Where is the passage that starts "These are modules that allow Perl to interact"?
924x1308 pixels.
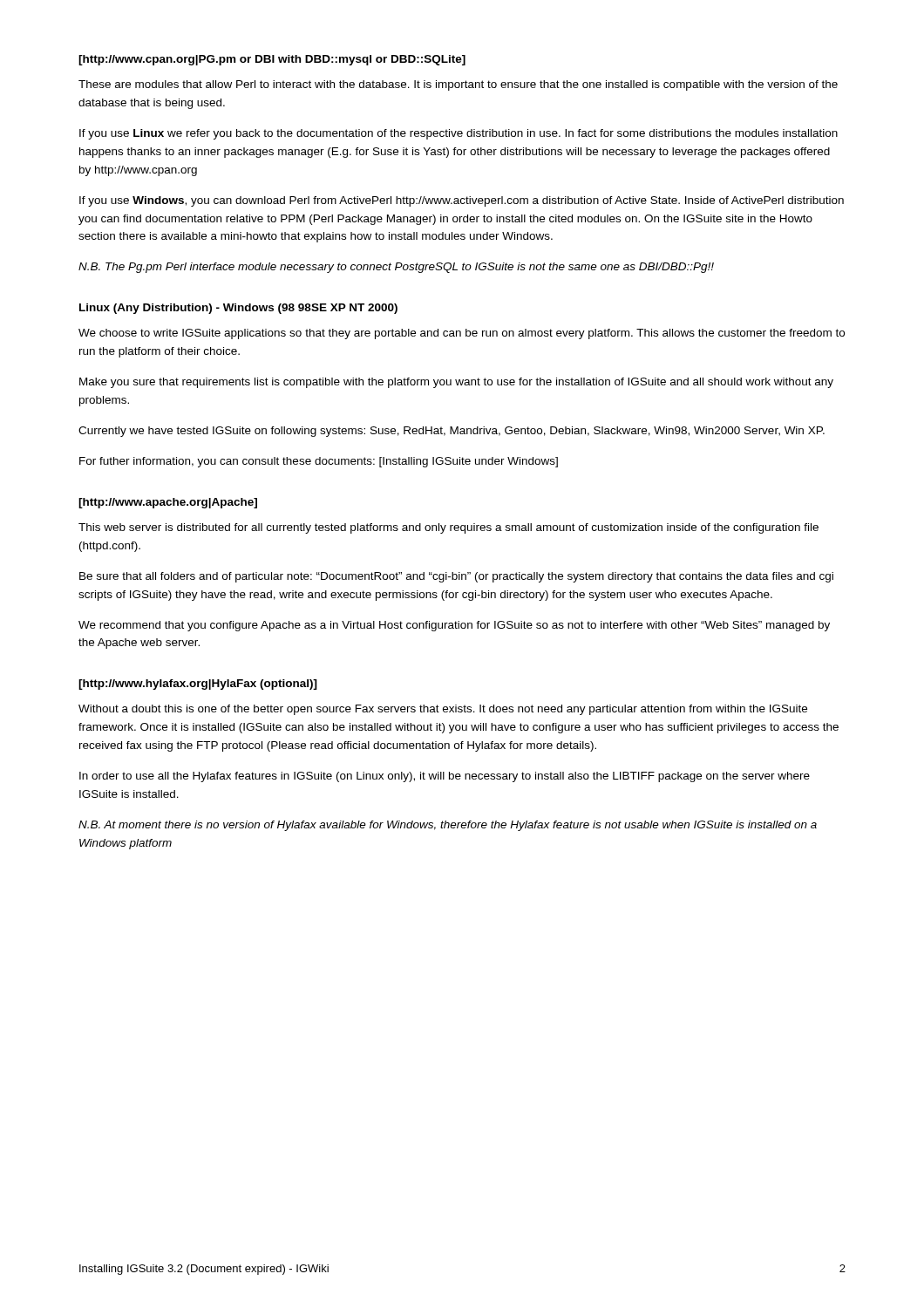[x=458, y=93]
